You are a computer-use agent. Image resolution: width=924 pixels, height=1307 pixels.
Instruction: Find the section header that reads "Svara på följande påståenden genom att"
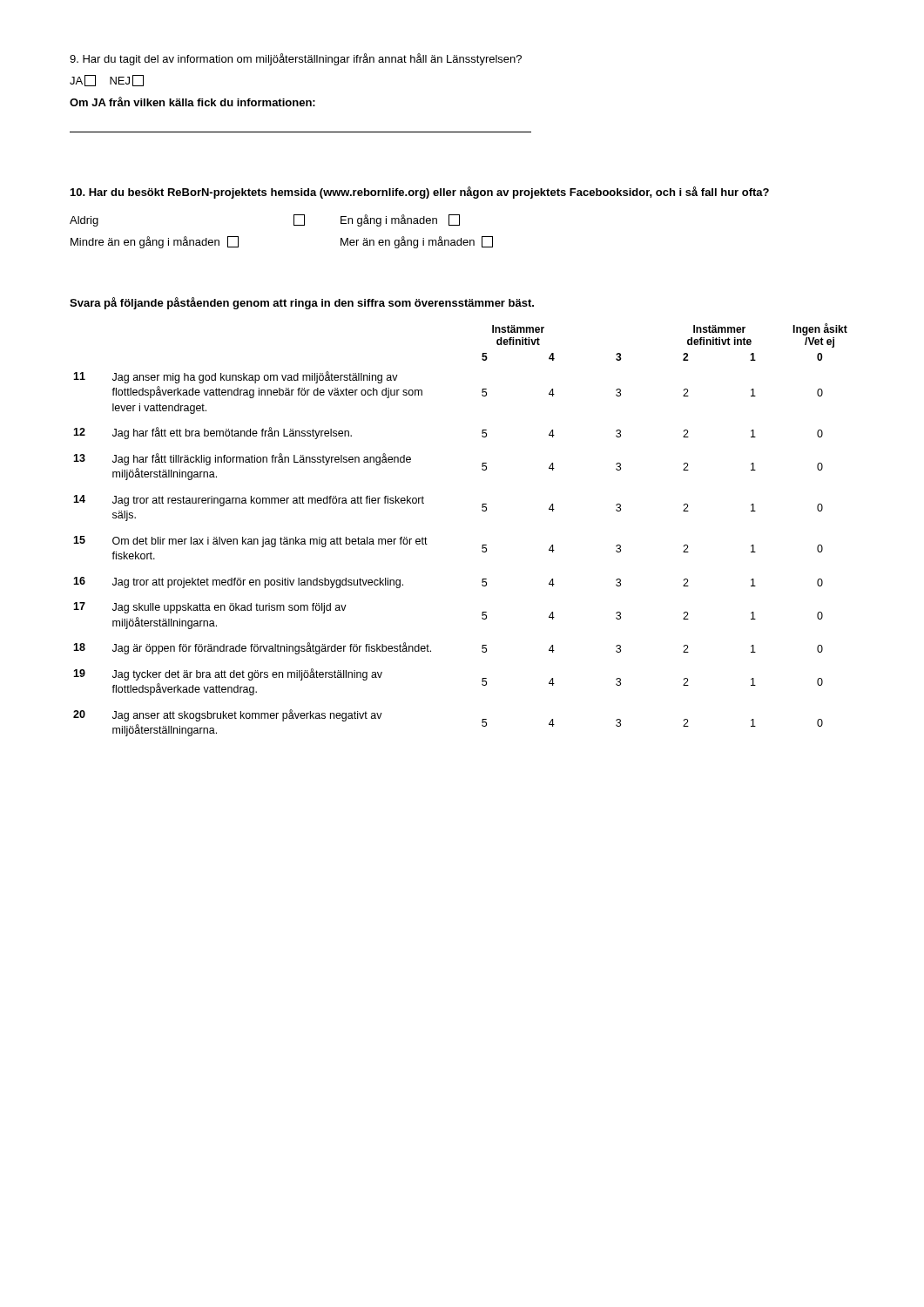(302, 303)
